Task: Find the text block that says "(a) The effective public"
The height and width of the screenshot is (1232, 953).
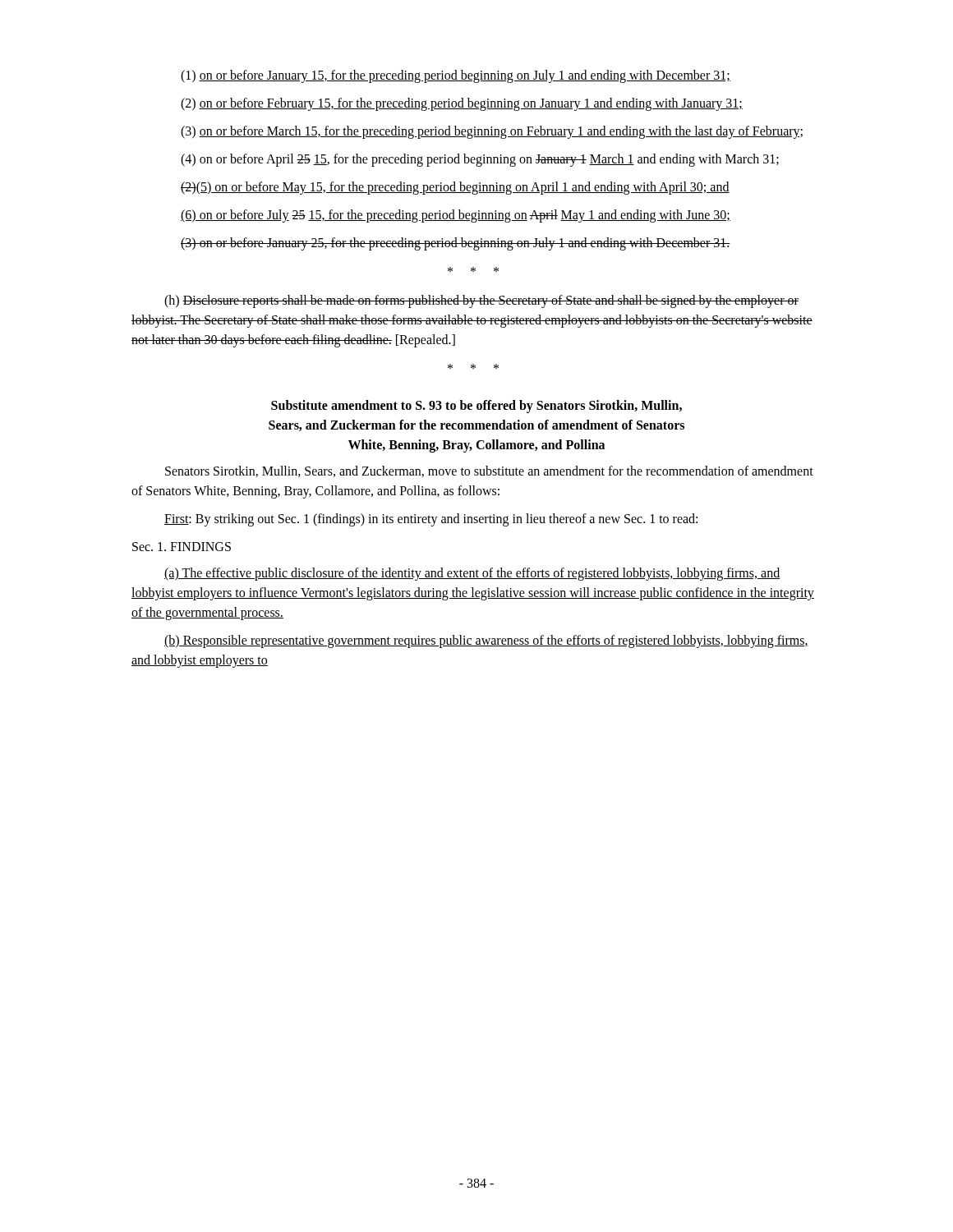Action: pos(473,593)
